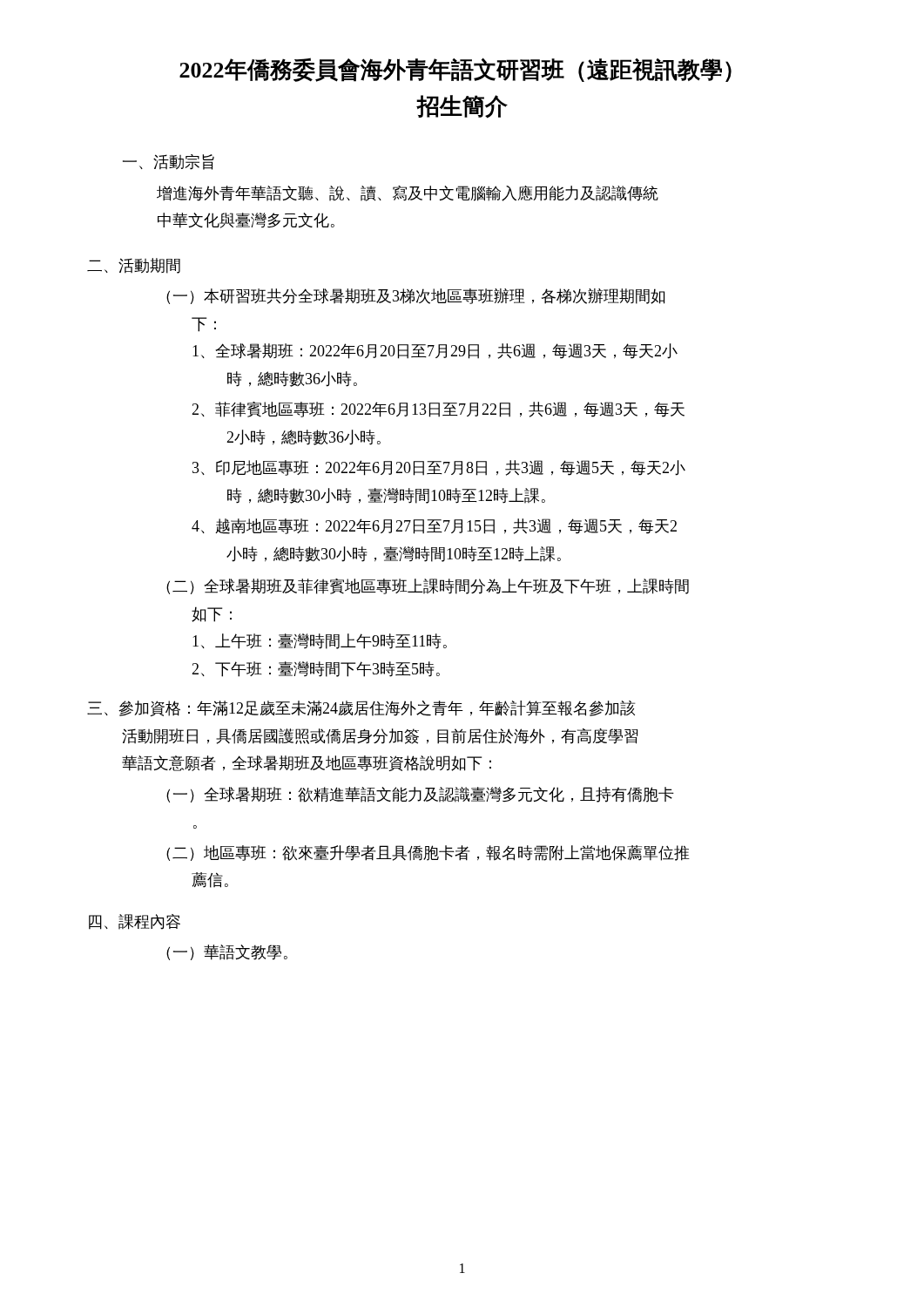Select the list item that says "（一）全球暑期班：欲精進華語文能力及認識臺灣多元文化，且持有僑胞卡 。"
The image size is (924, 1307).
tap(415, 808)
